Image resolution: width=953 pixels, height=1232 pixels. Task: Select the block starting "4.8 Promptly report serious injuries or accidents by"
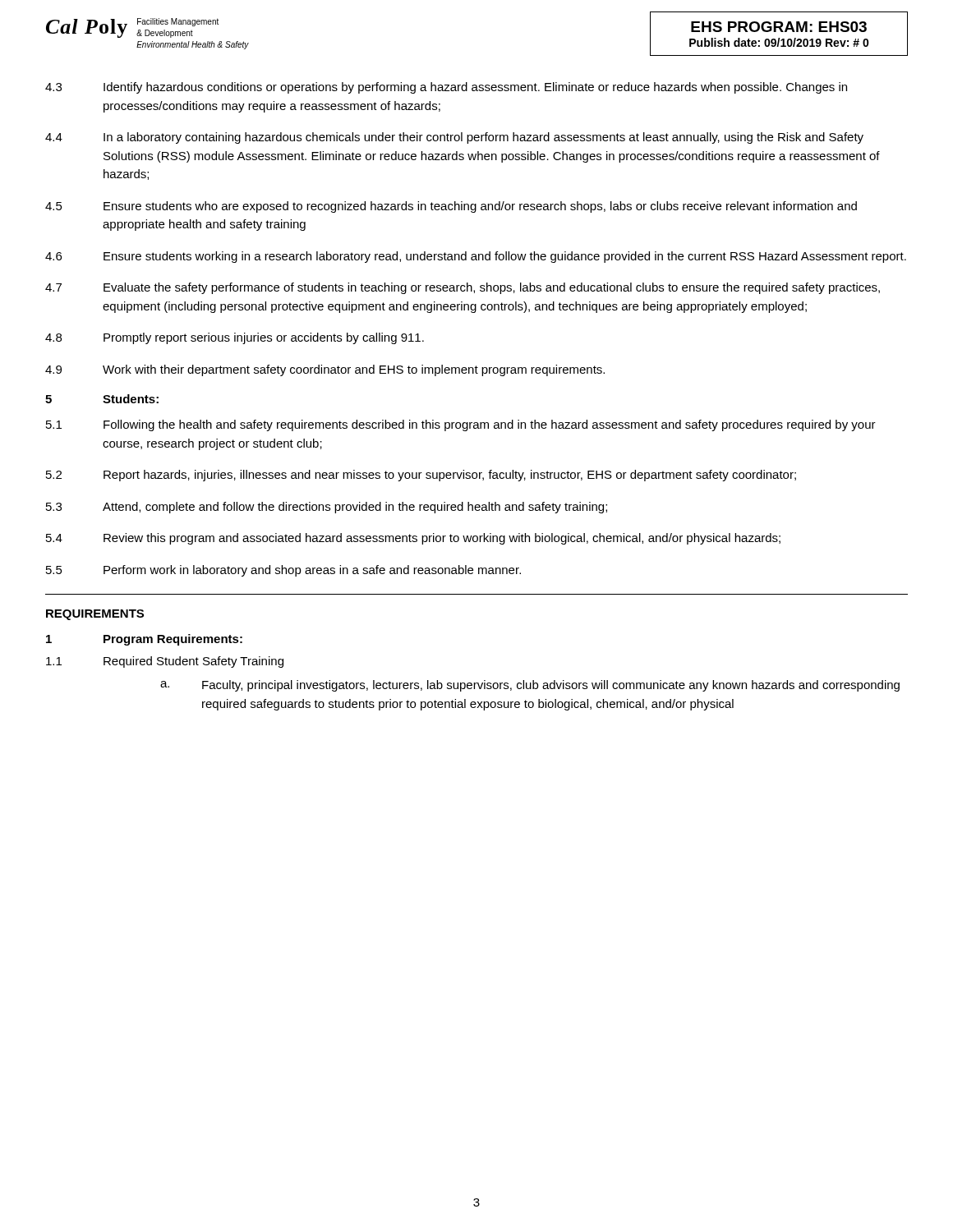[235, 338]
